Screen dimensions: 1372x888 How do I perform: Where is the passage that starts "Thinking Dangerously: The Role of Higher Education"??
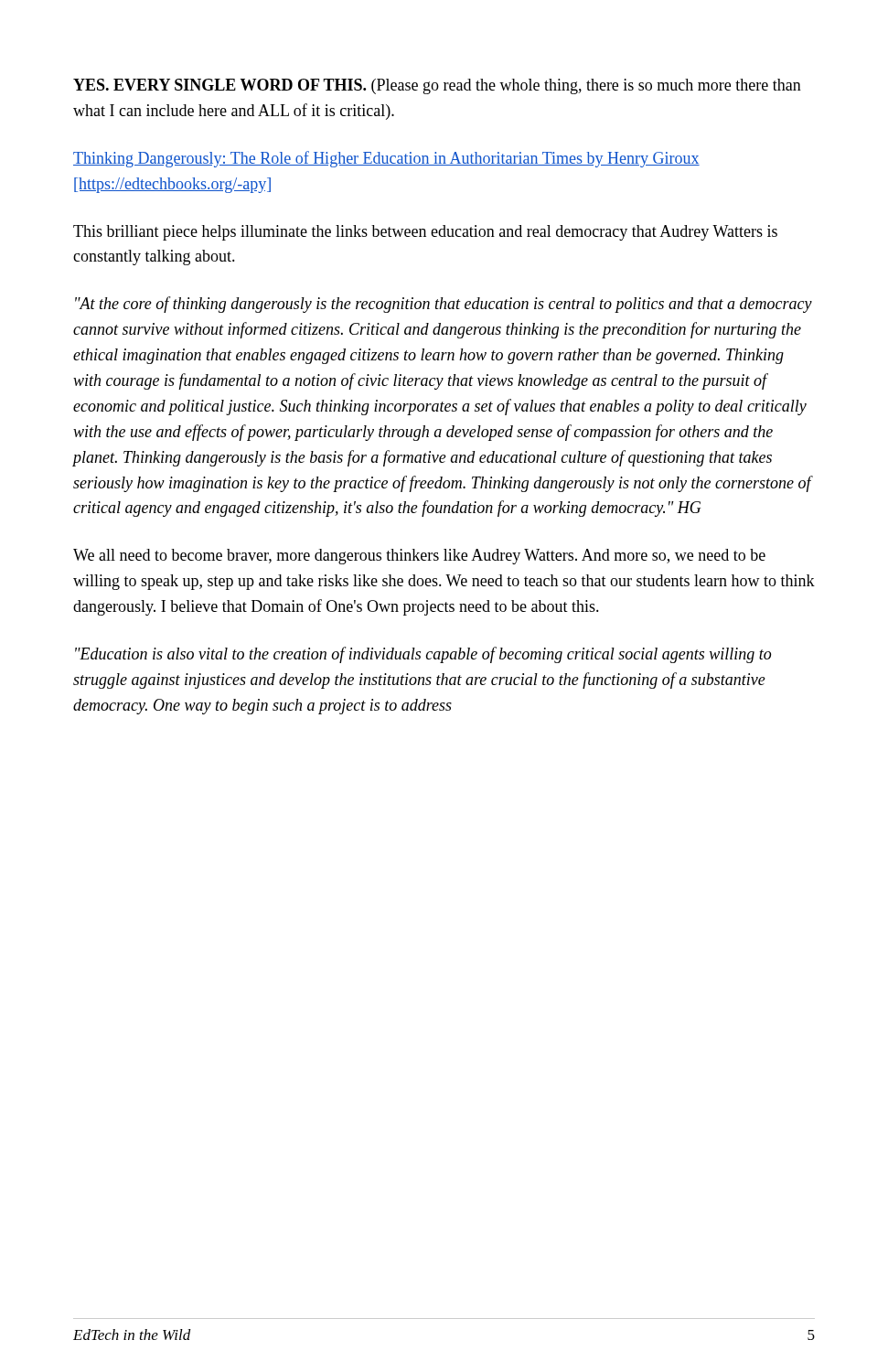coord(386,171)
